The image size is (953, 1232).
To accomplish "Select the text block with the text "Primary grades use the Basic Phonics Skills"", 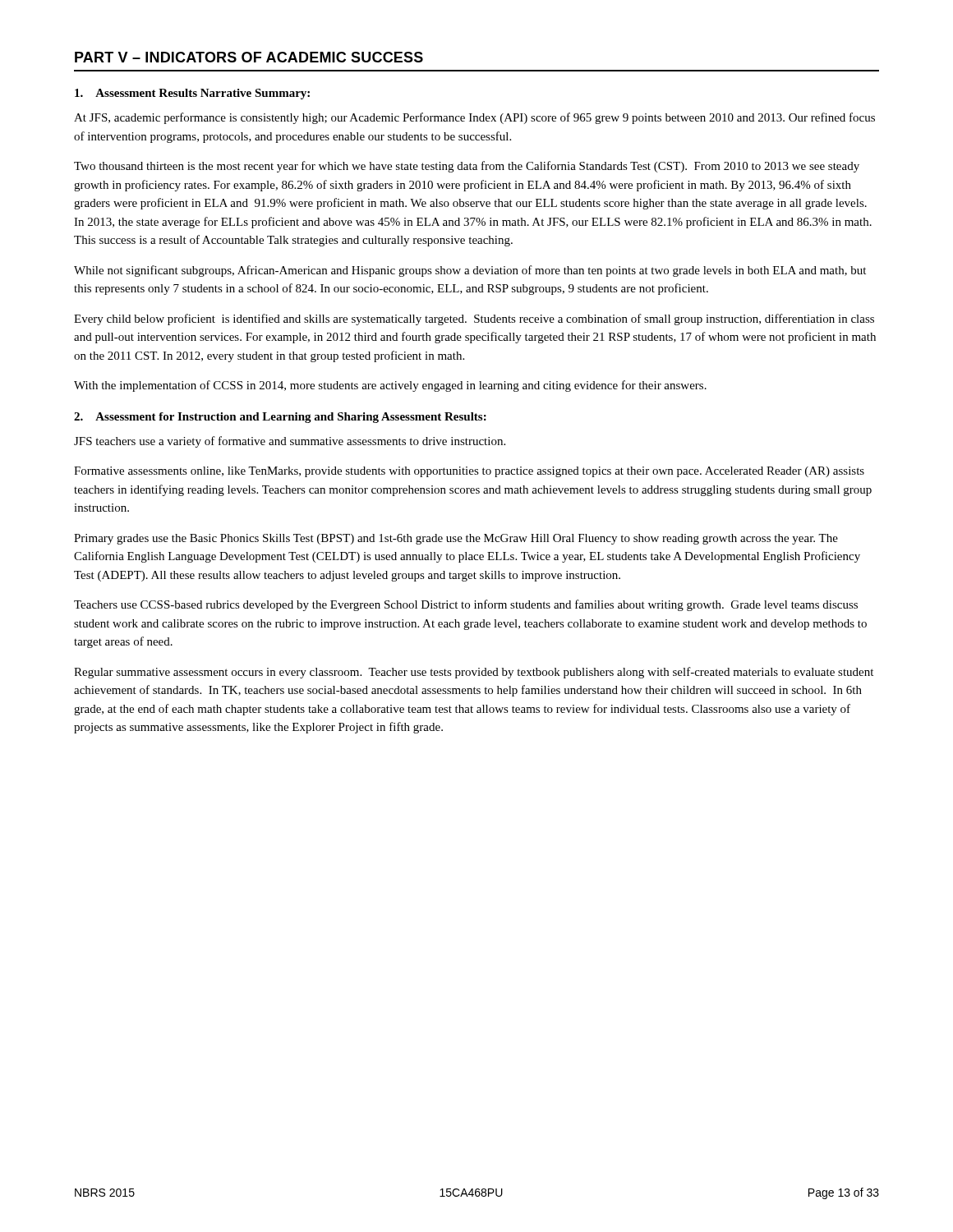I will [x=467, y=556].
